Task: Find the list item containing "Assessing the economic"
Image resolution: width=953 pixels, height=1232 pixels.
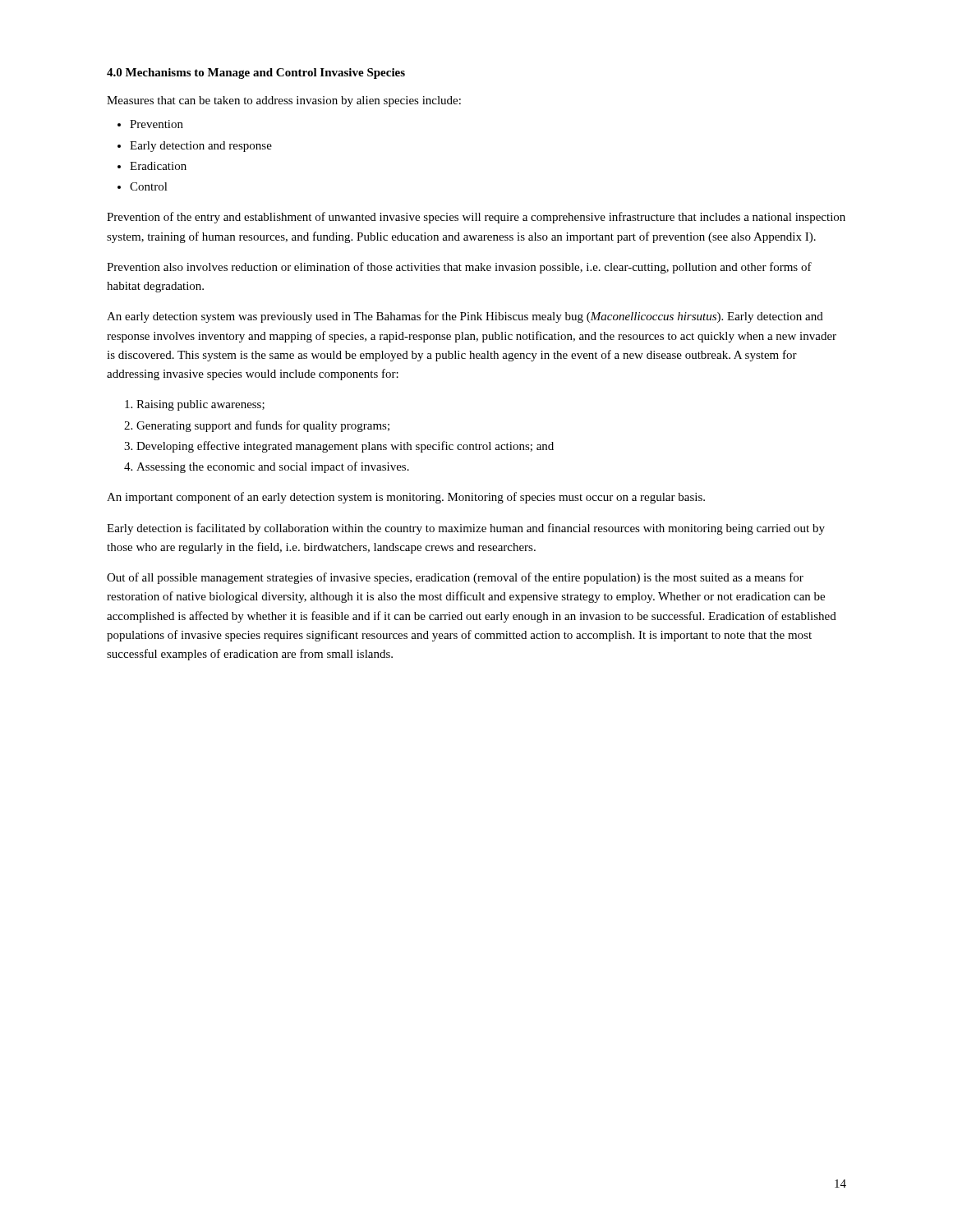Action: tap(273, 466)
